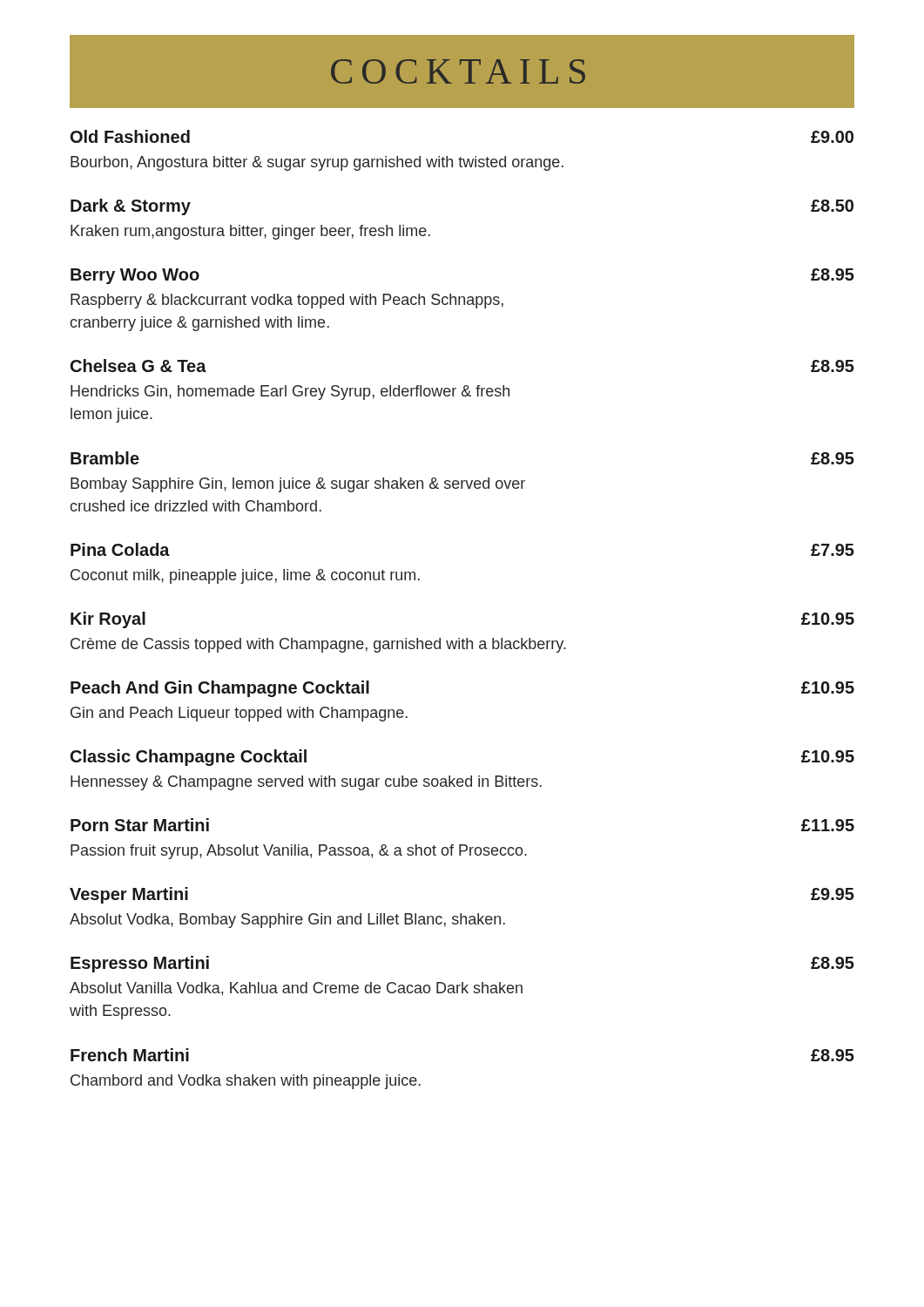Find the title
Screen dimensions: 1307x924
click(x=462, y=71)
